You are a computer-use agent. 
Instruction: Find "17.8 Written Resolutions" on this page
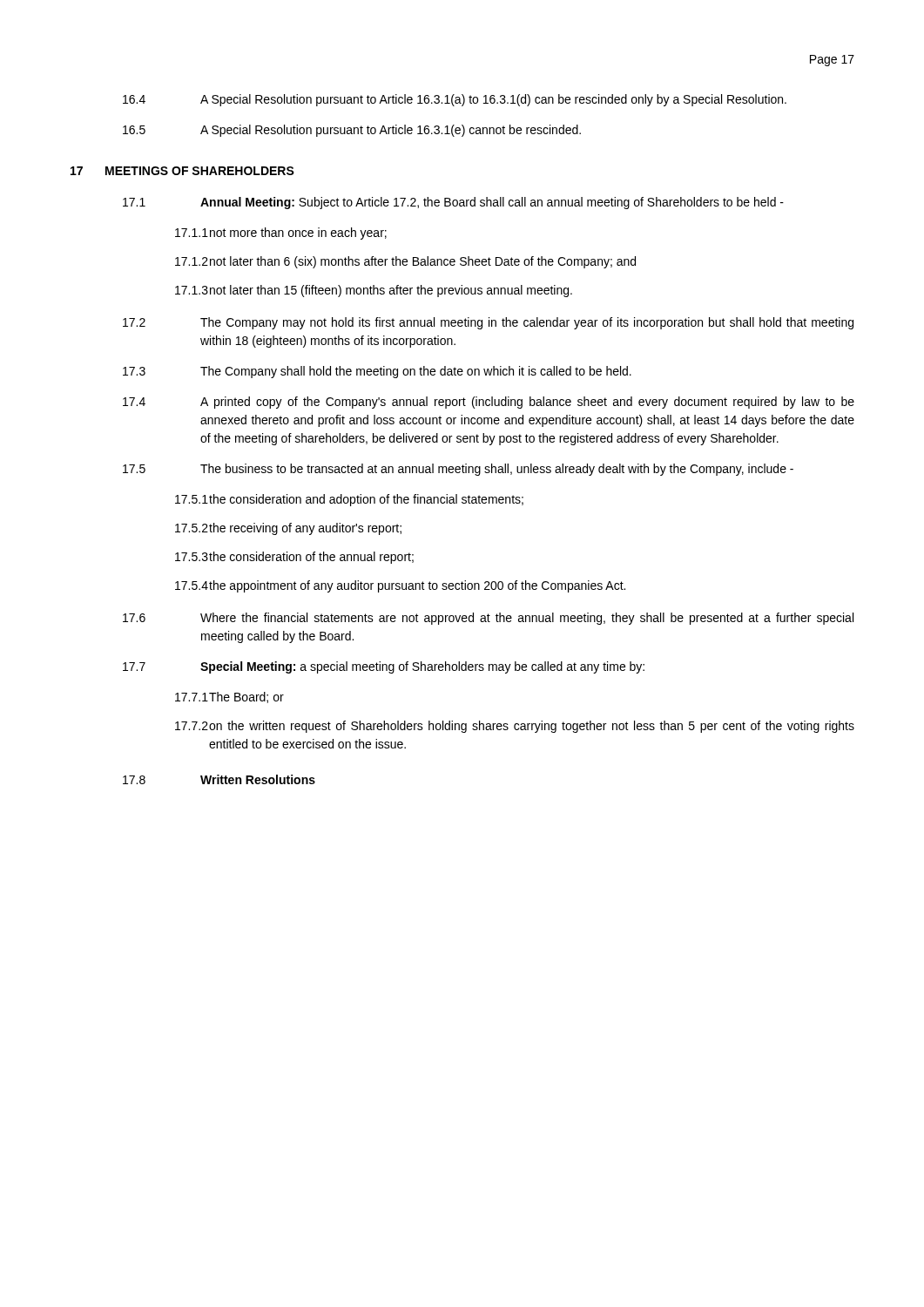coord(219,779)
